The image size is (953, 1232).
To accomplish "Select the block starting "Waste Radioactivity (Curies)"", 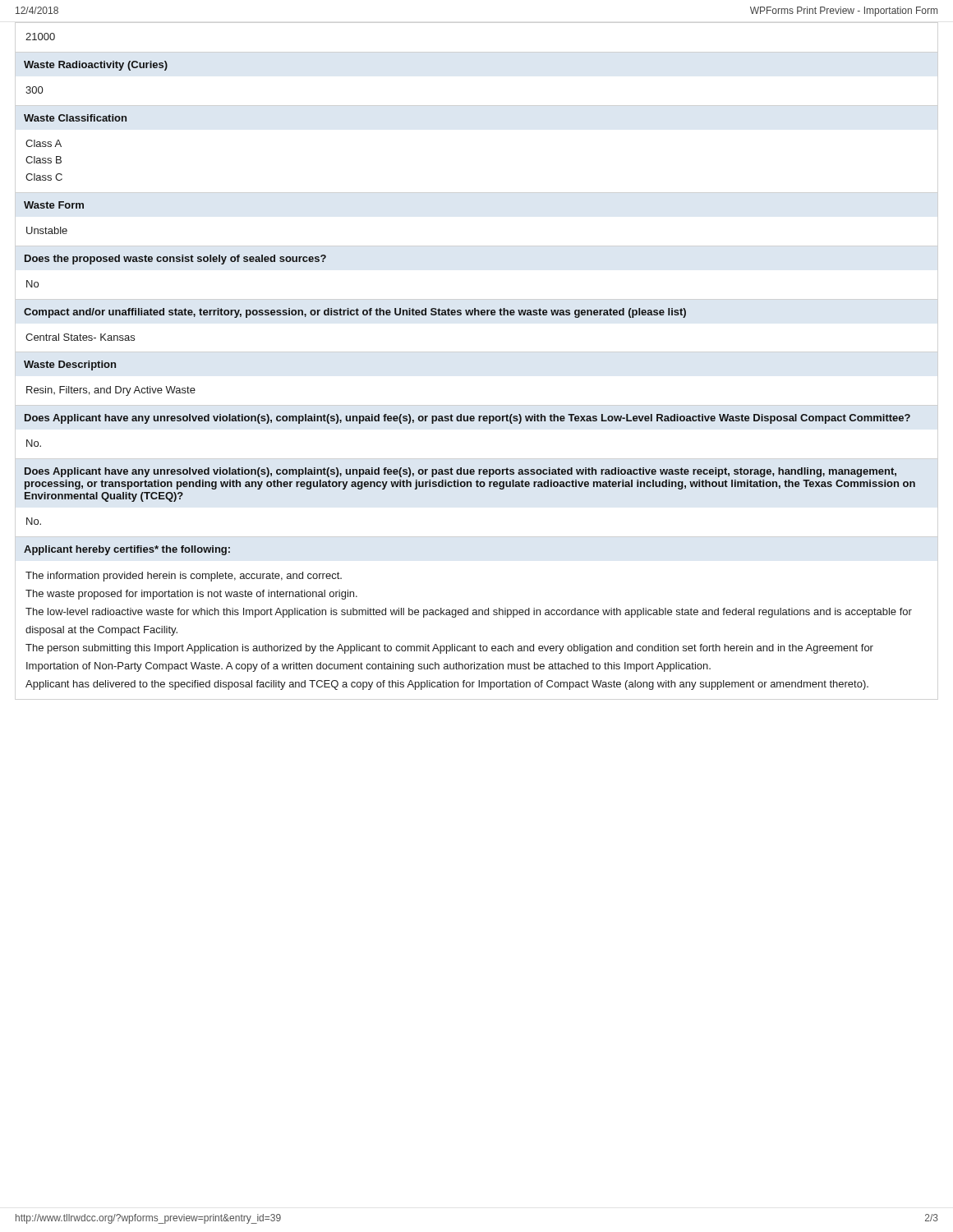I will point(96,64).
